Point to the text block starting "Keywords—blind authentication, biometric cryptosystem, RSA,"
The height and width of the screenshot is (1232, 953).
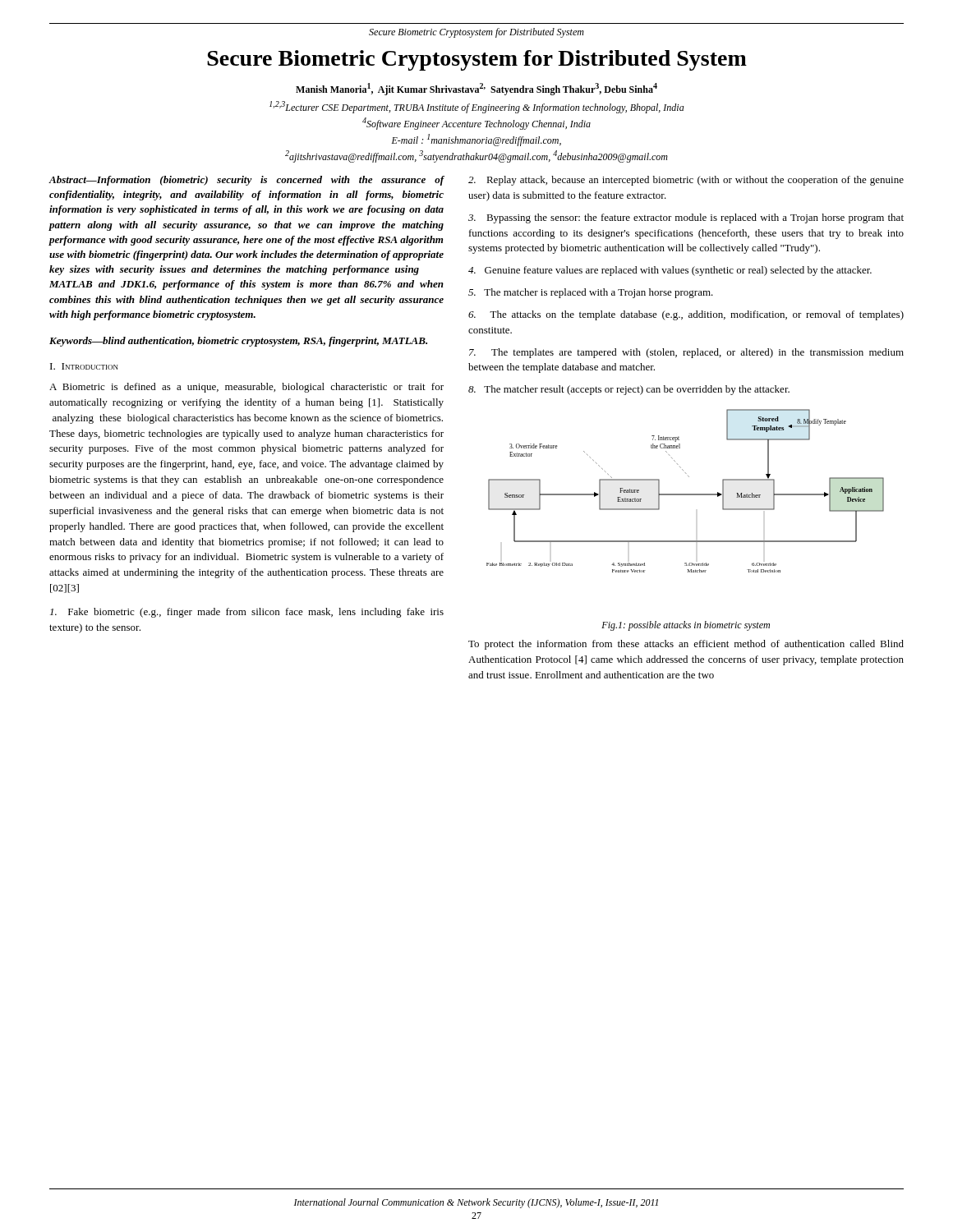pos(246,341)
